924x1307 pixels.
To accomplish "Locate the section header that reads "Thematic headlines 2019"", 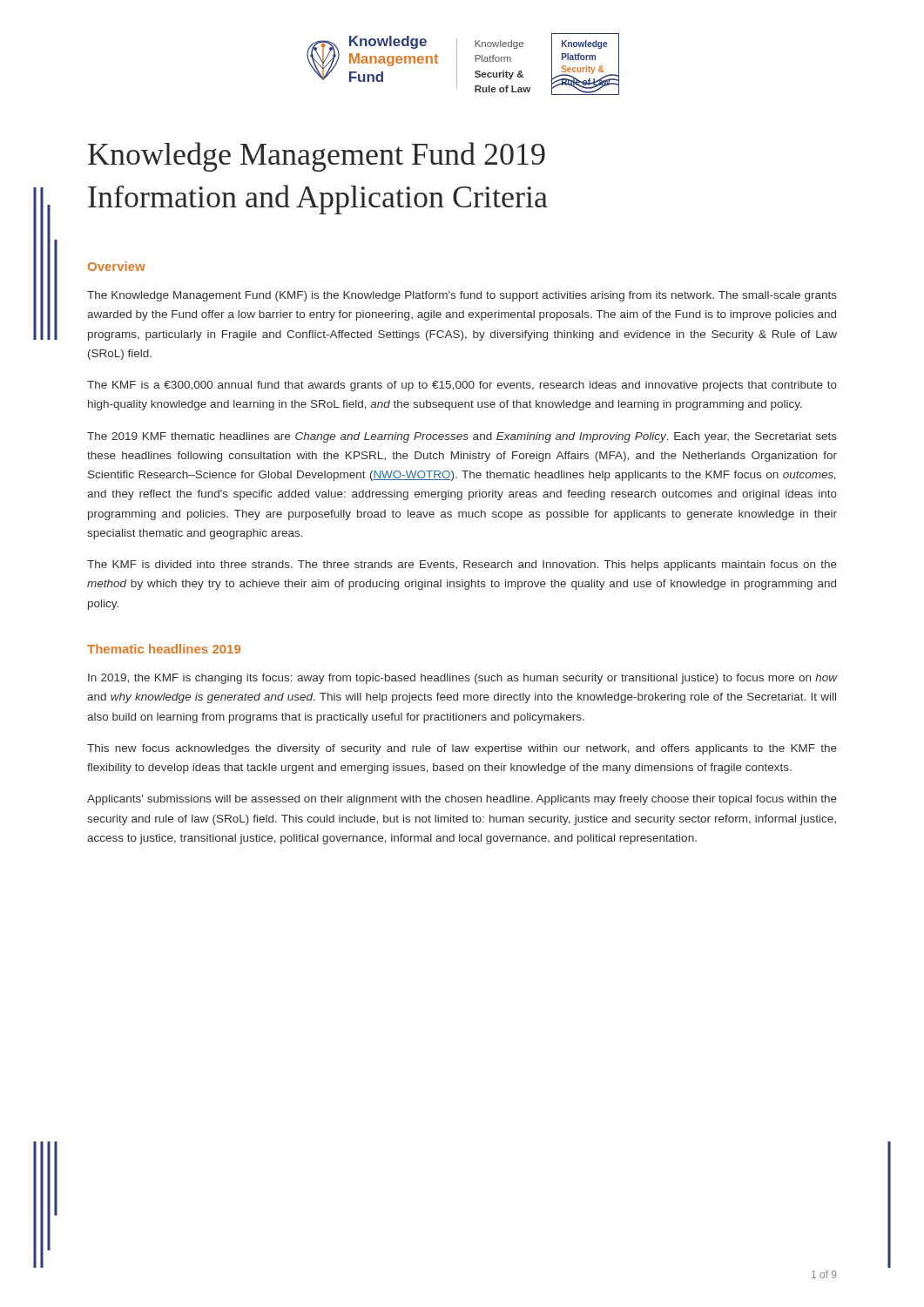I will click(164, 649).
